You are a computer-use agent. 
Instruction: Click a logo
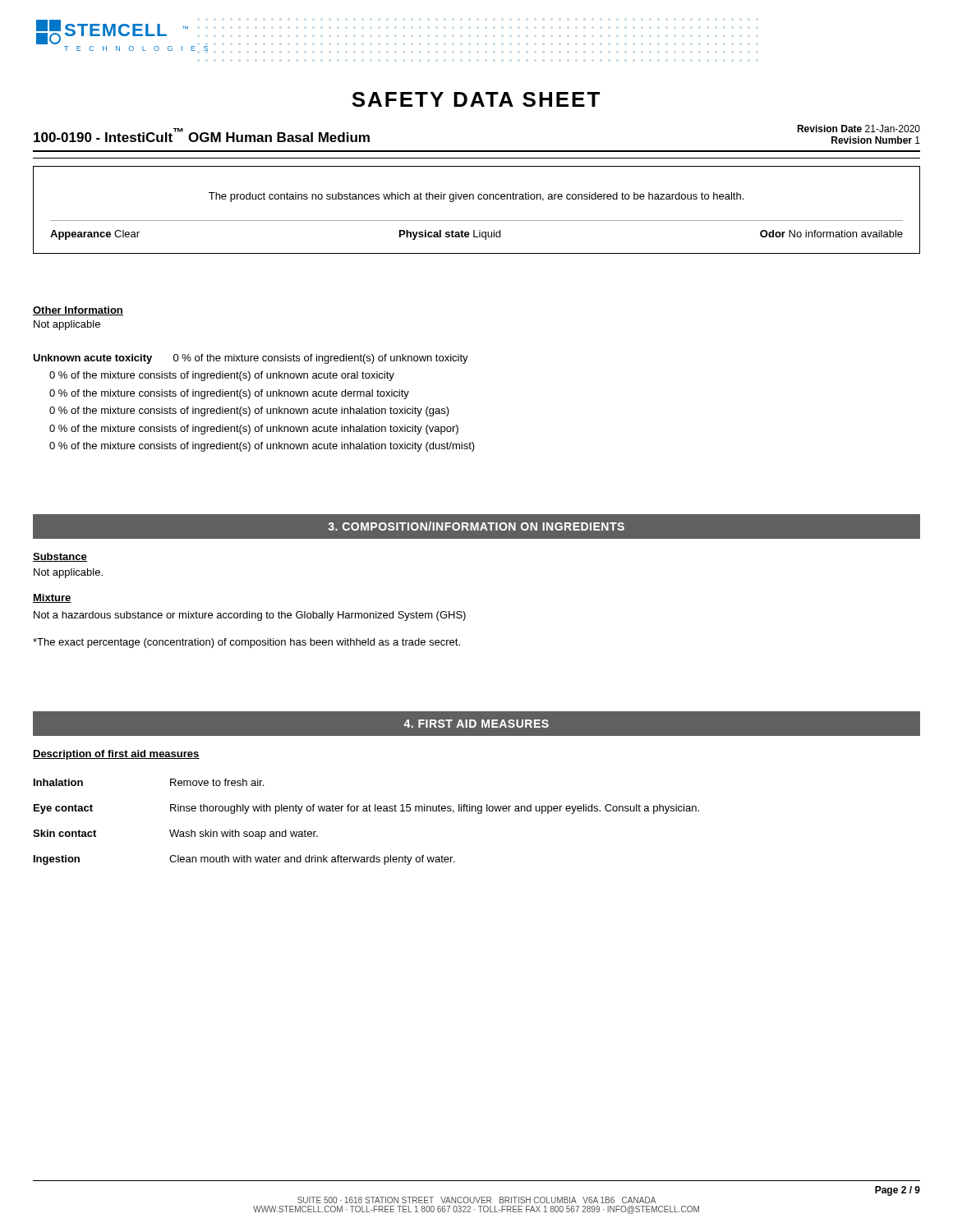point(476,44)
